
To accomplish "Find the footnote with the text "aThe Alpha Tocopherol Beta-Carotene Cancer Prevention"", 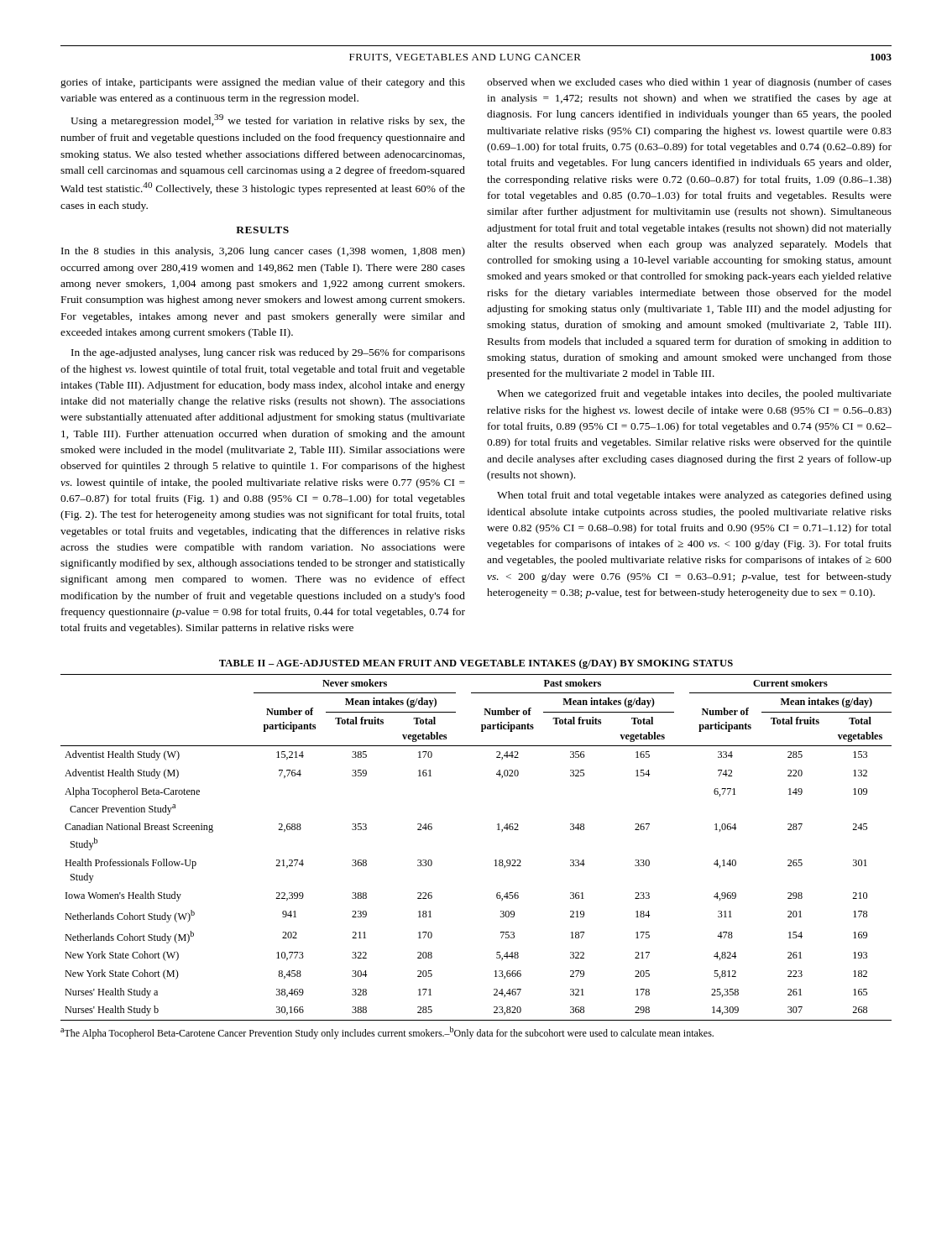I will [x=387, y=1032].
